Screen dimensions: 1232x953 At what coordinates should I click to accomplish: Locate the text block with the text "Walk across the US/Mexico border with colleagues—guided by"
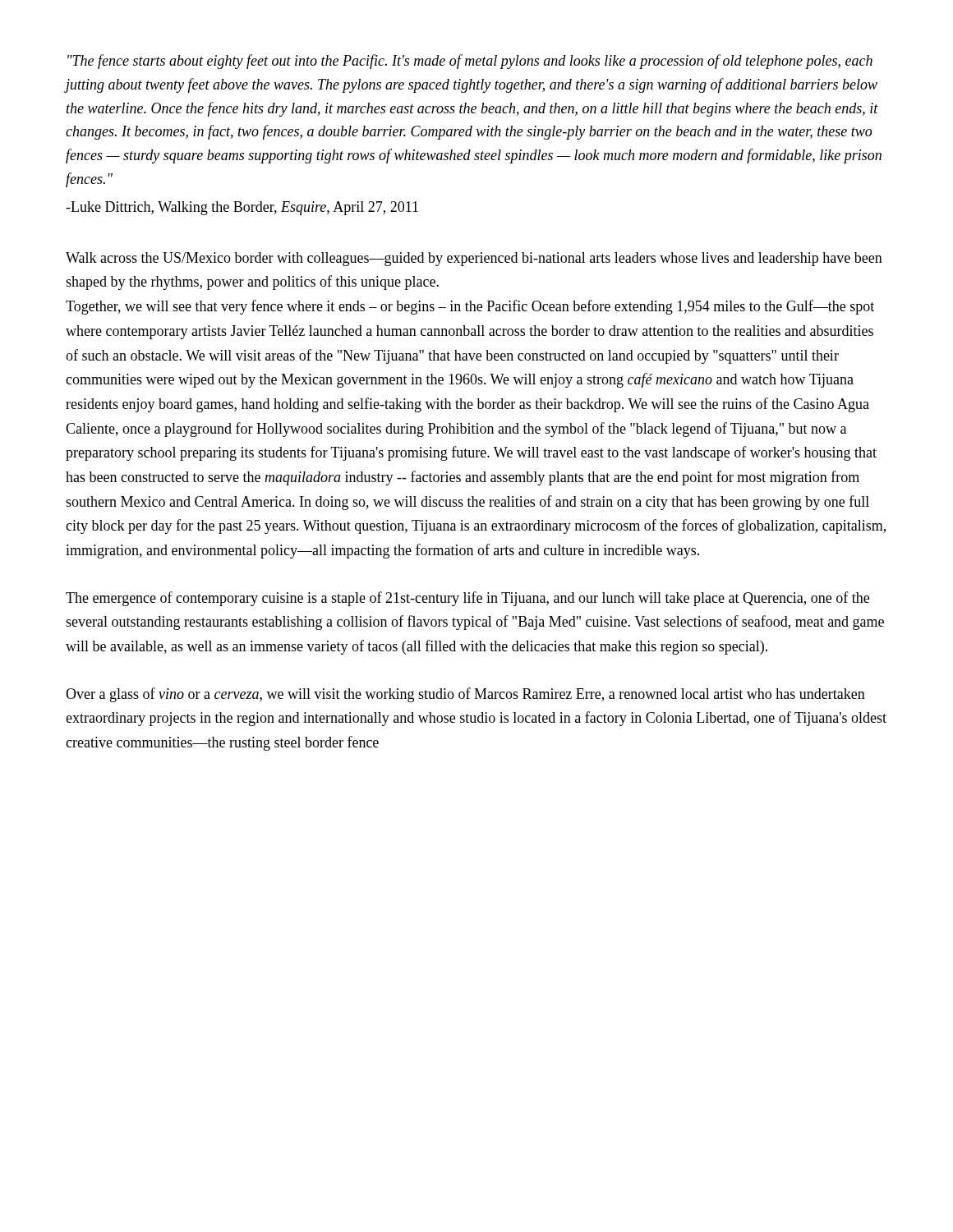[476, 405]
